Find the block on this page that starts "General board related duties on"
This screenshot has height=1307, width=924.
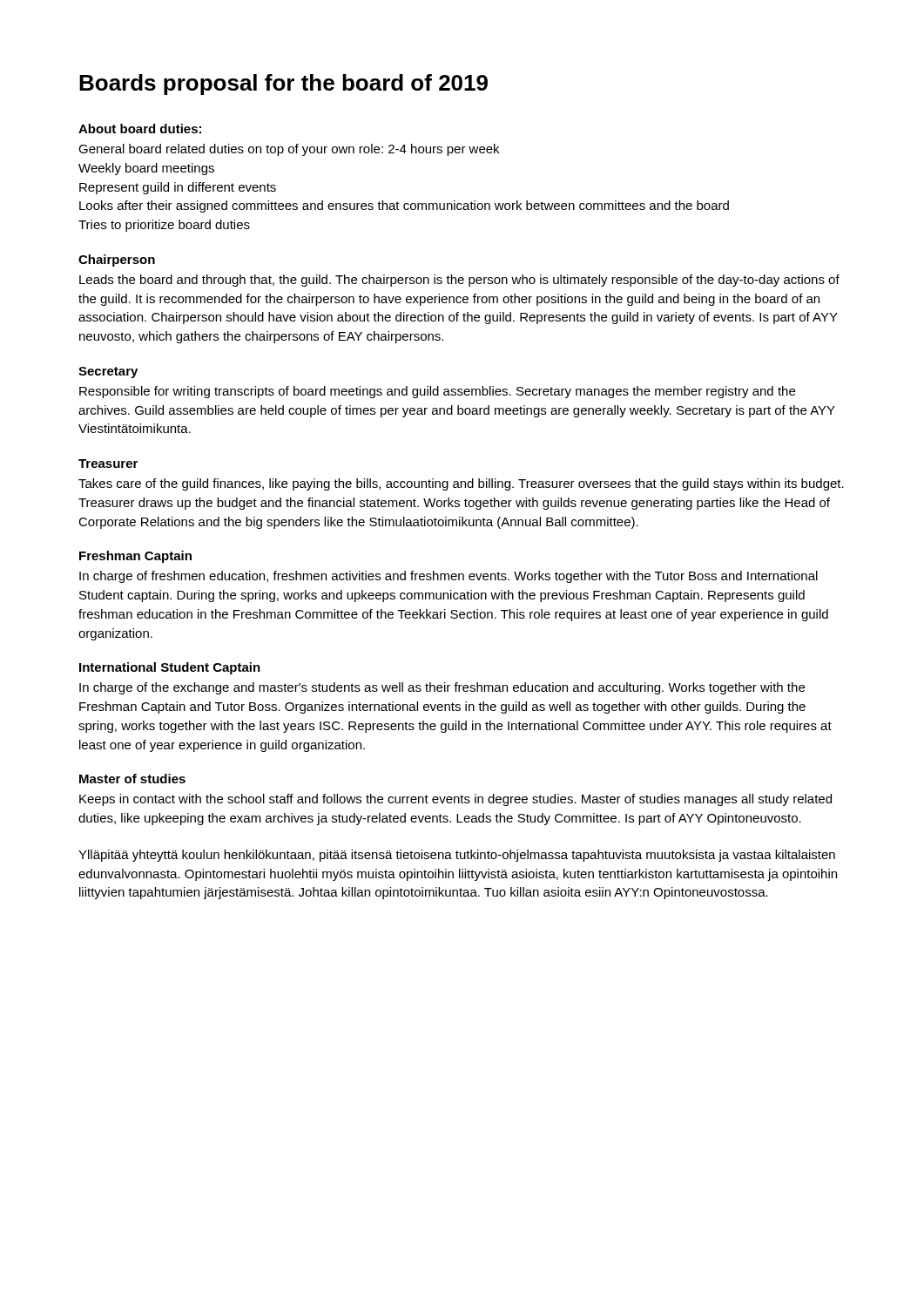pyautogui.click(x=289, y=150)
